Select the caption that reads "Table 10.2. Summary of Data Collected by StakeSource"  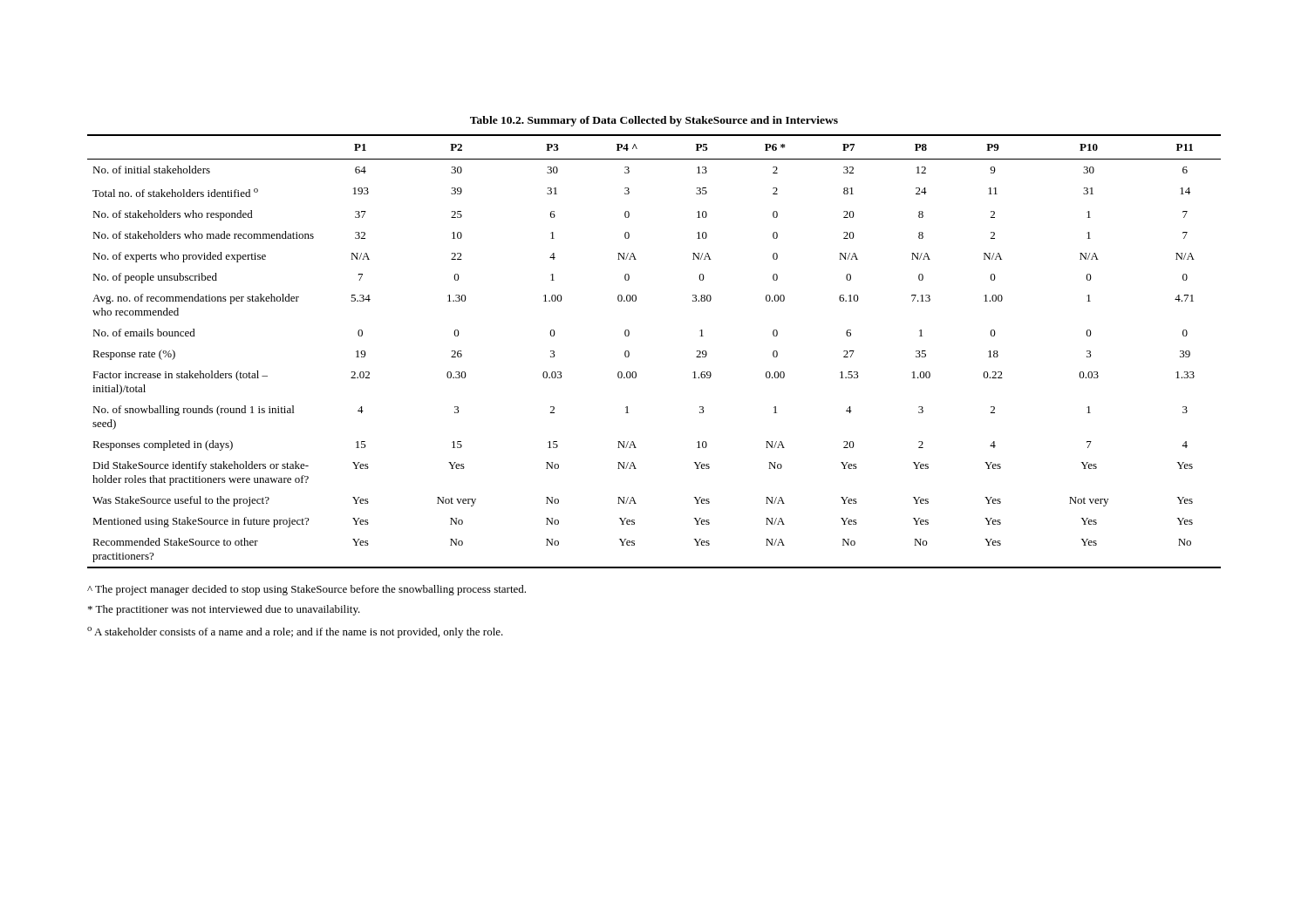pos(654,120)
